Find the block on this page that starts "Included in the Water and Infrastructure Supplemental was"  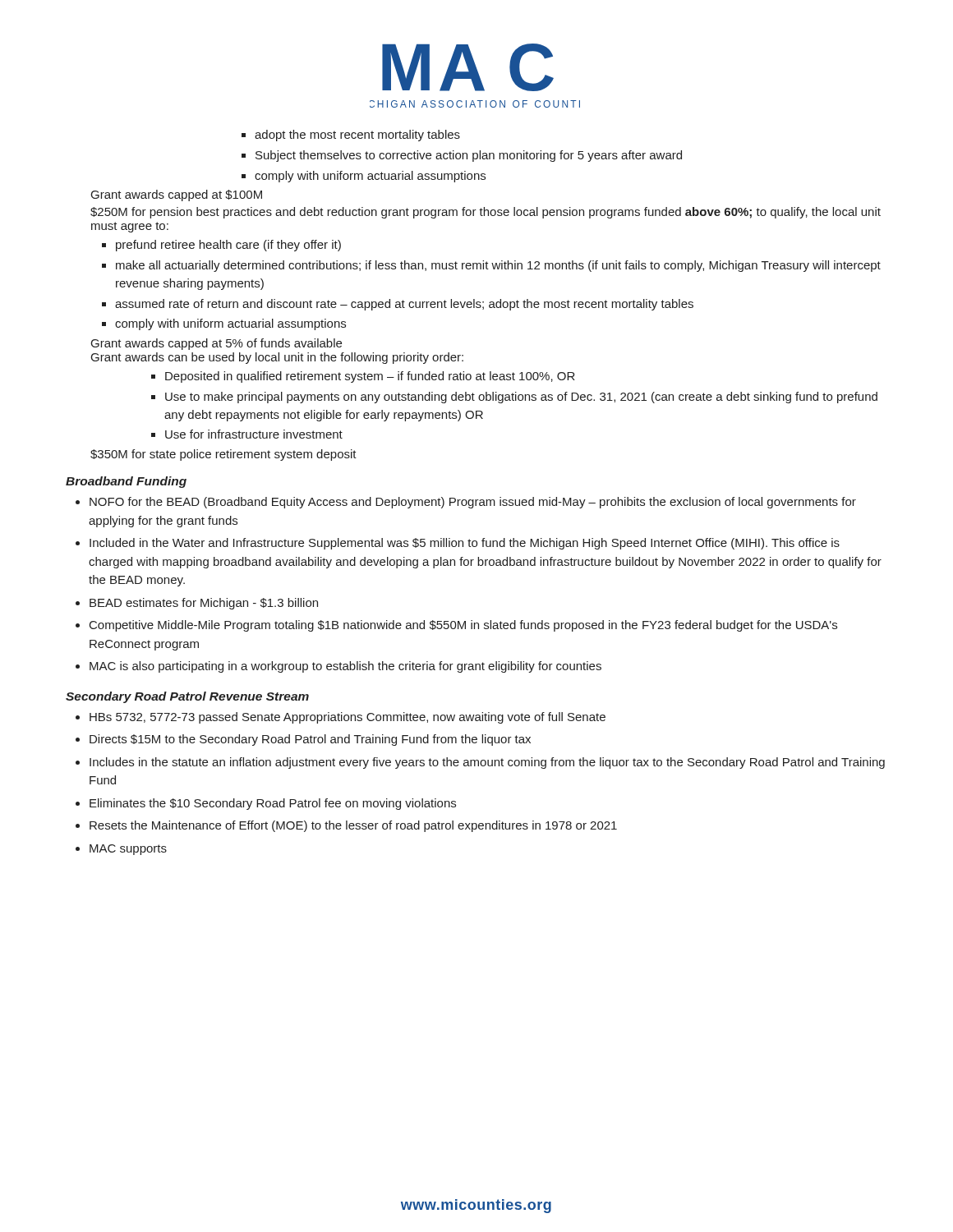click(x=488, y=562)
